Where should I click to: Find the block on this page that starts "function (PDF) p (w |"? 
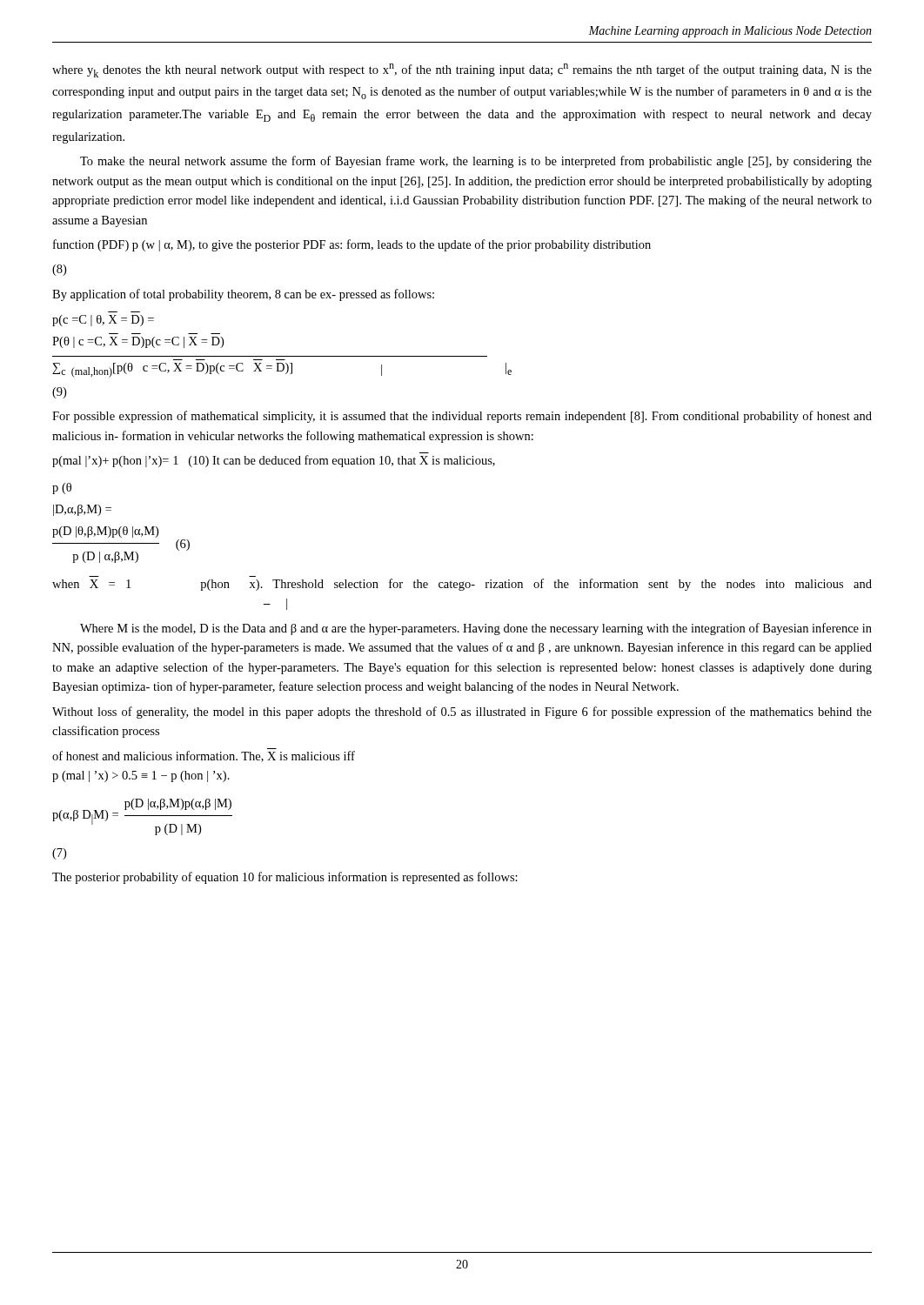coord(462,245)
